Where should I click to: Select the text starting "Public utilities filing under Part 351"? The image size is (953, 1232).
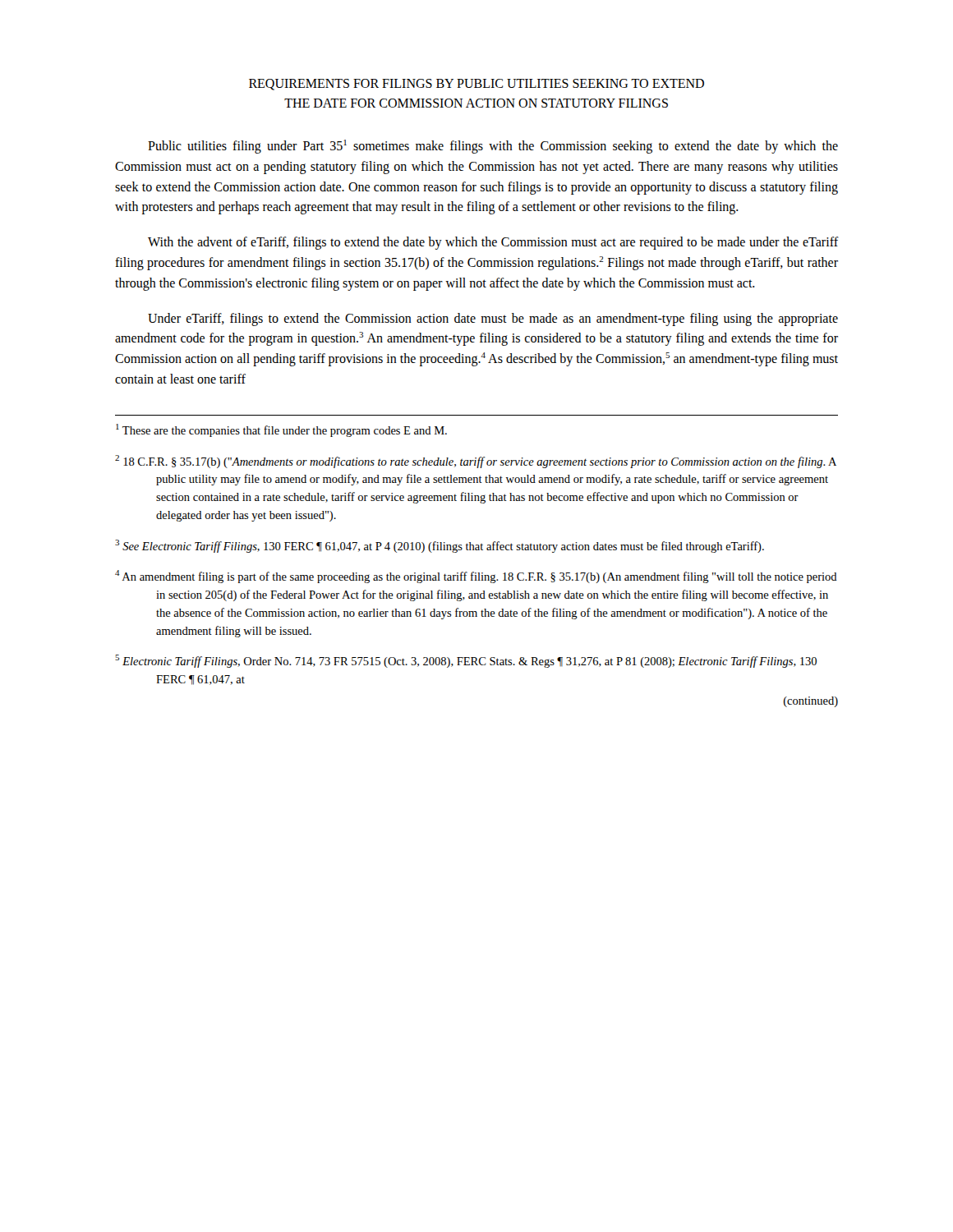tap(476, 175)
